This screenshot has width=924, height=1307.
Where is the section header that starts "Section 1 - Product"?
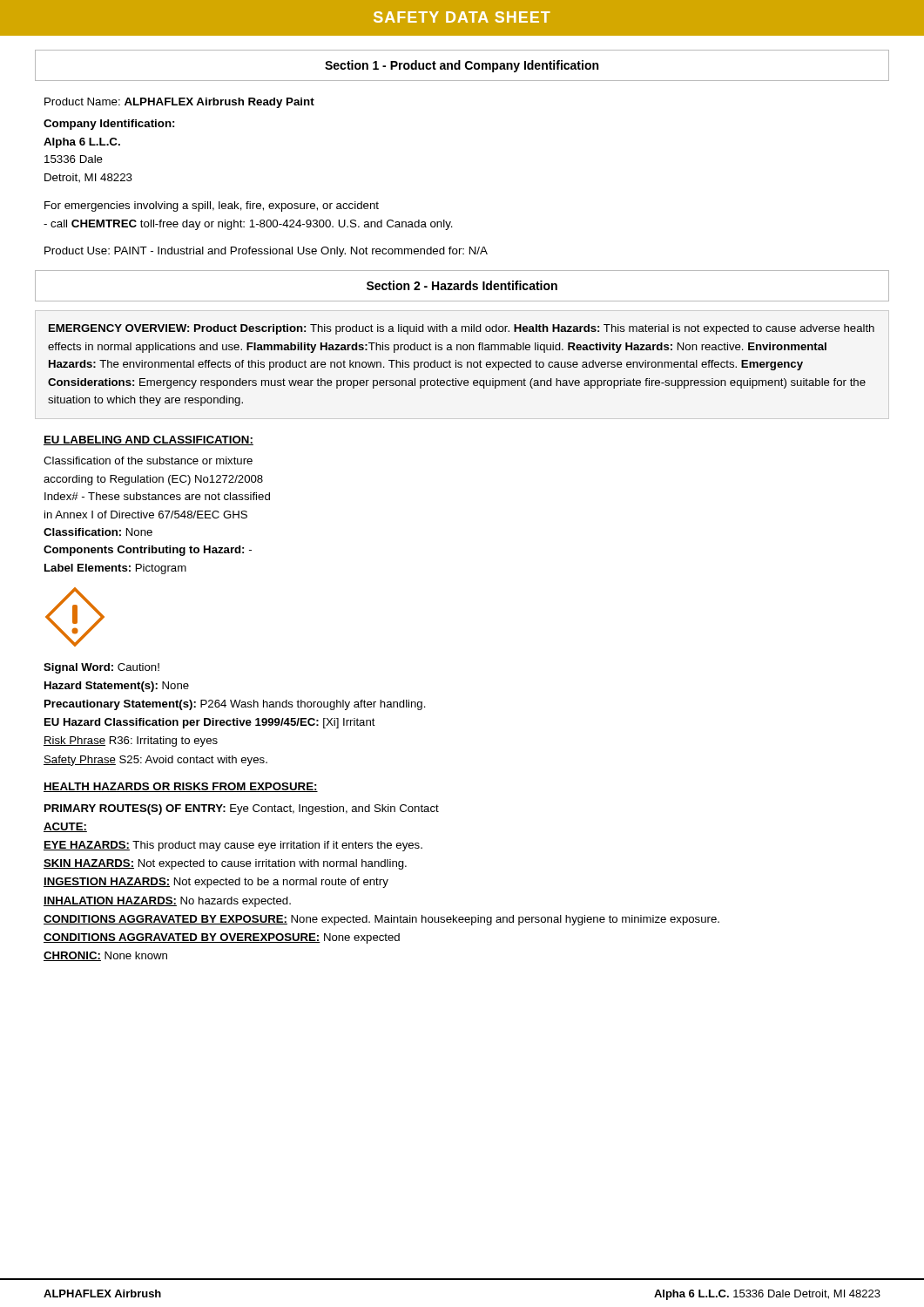click(x=462, y=65)
